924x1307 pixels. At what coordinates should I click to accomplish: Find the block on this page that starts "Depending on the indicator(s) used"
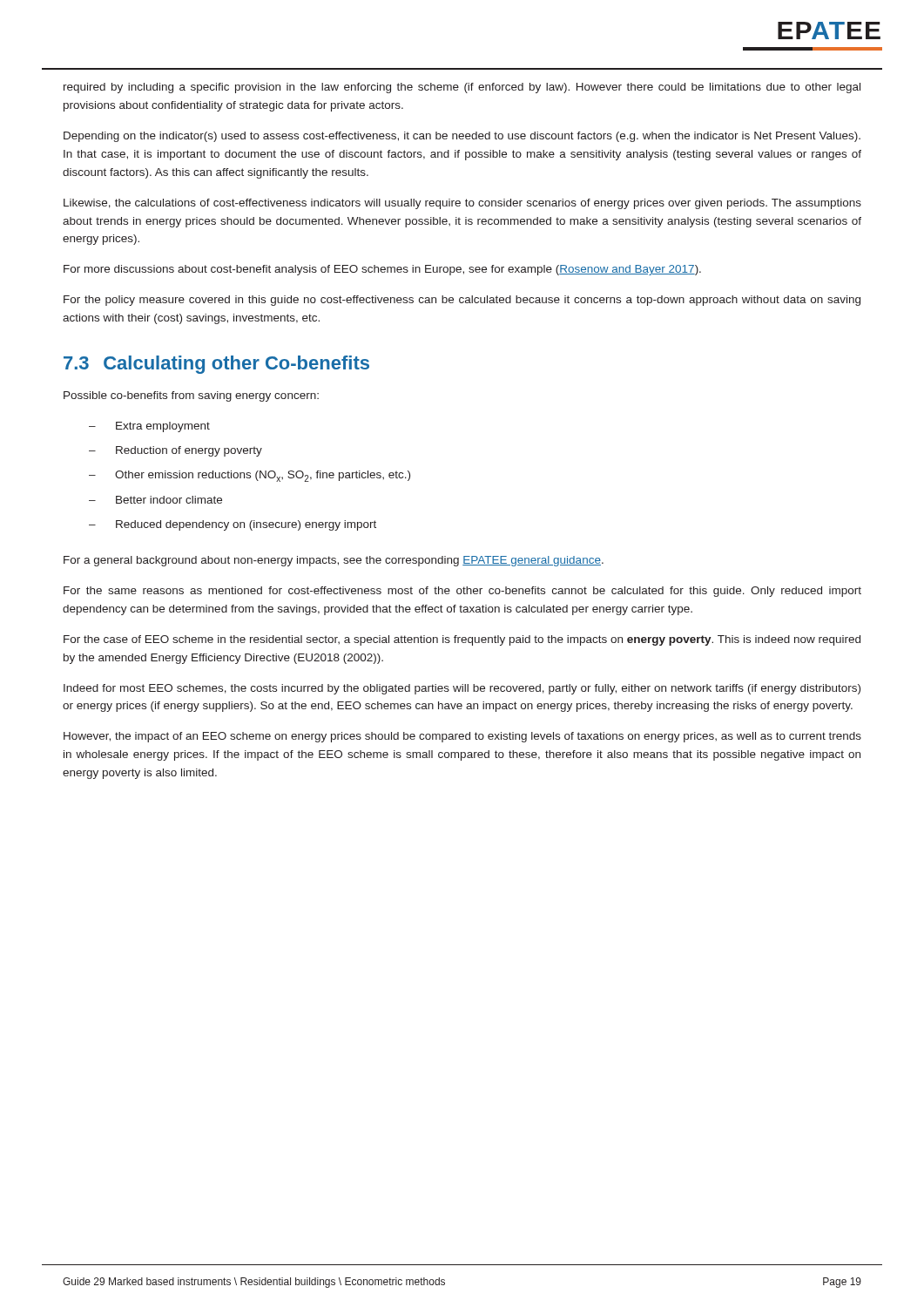coord(462,154)
